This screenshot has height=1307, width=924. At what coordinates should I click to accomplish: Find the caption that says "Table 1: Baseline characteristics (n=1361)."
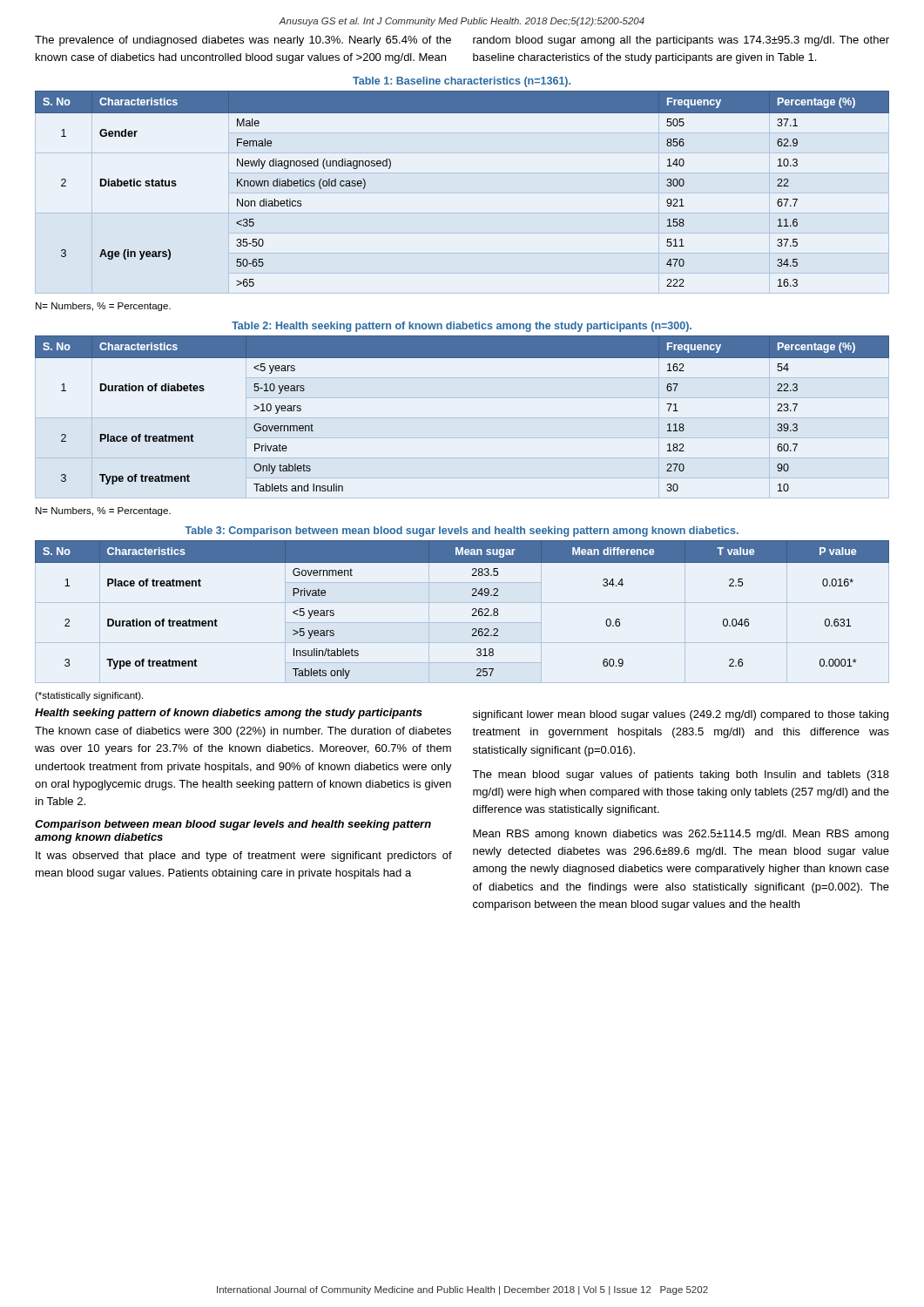462,81
